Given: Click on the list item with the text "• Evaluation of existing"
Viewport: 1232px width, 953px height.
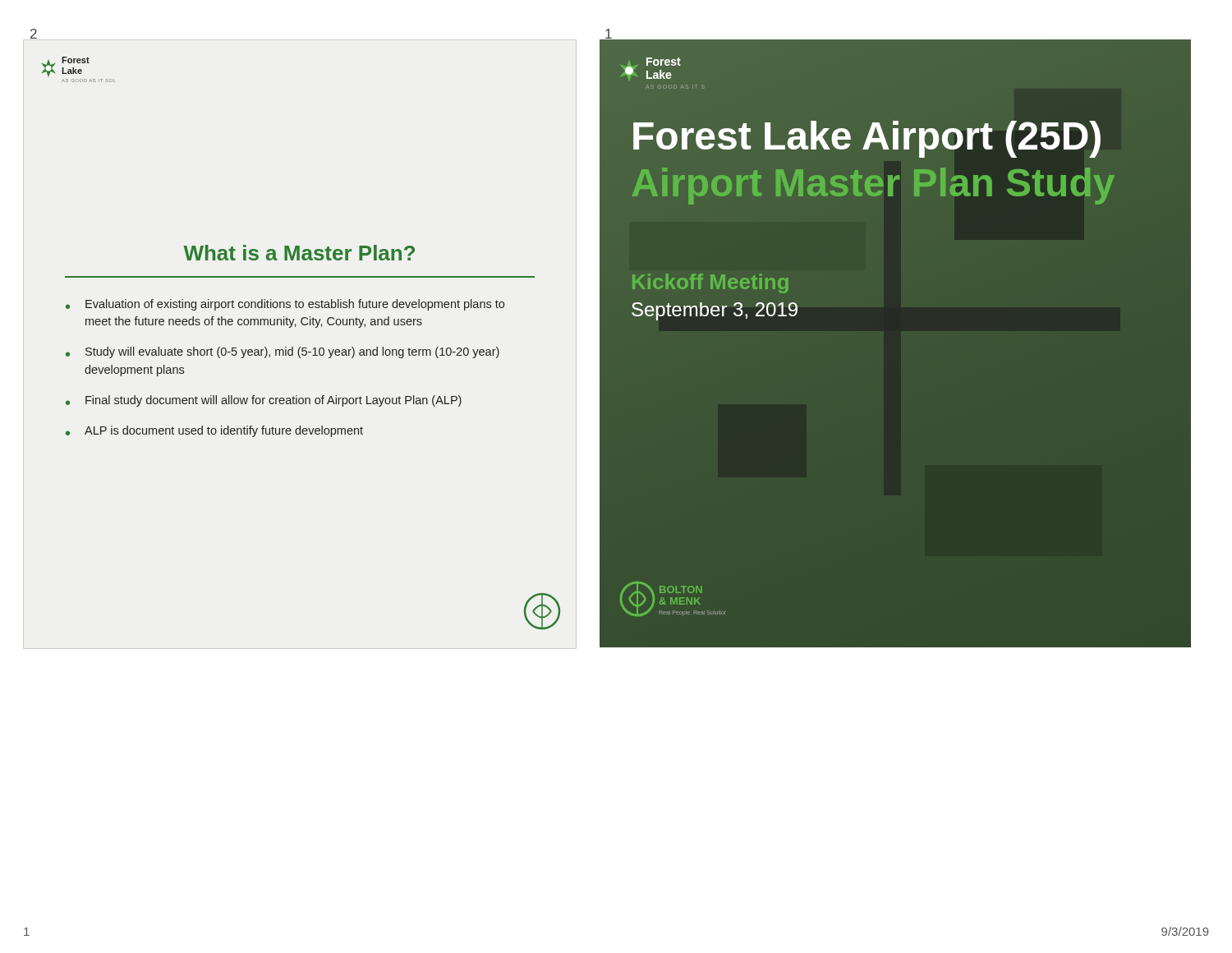Looking at the screenshot, I should pyautogui.click(x=285, y=312).
